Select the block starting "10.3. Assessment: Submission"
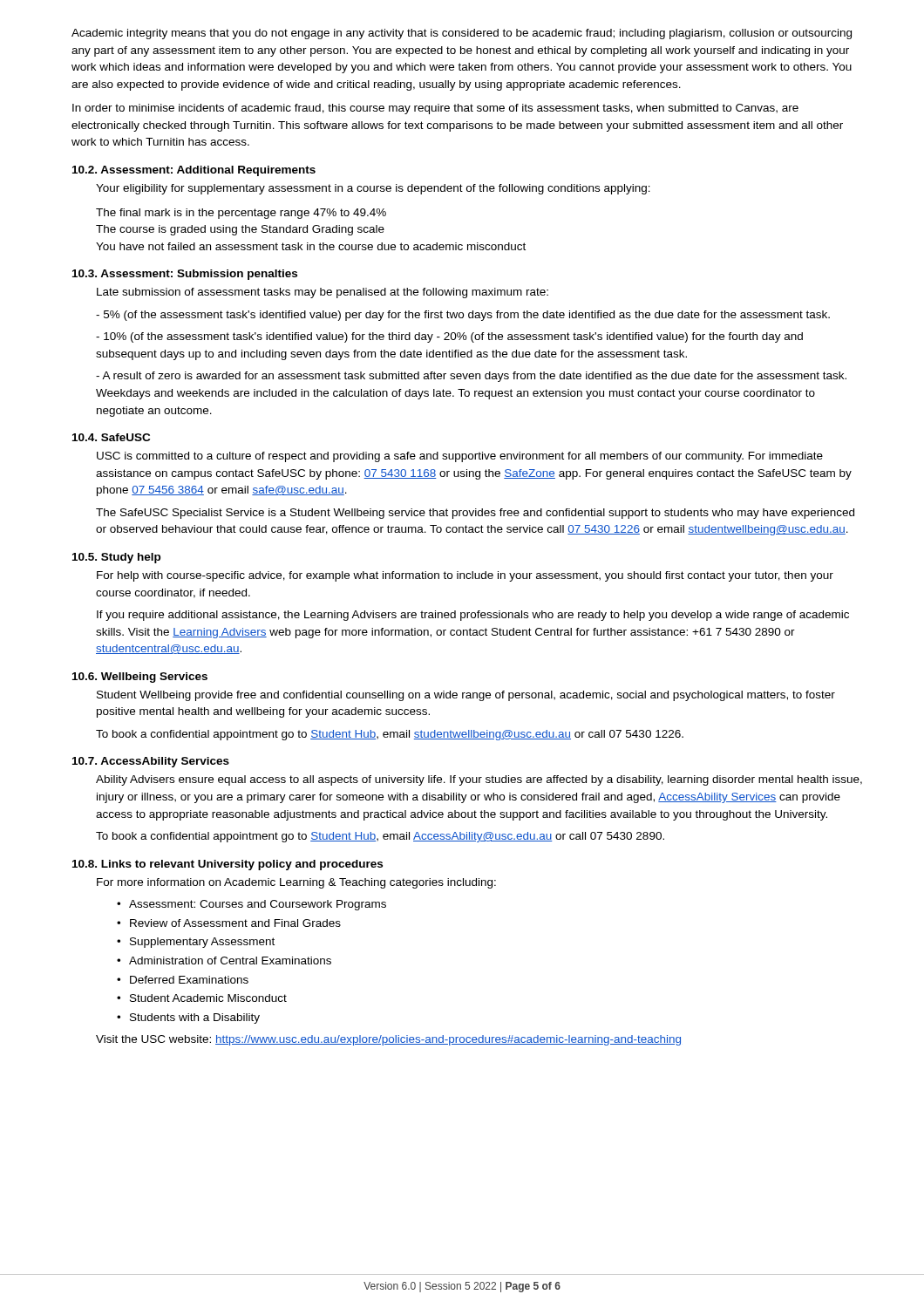This screenshot has height=1308, width=924. [185, 274]
